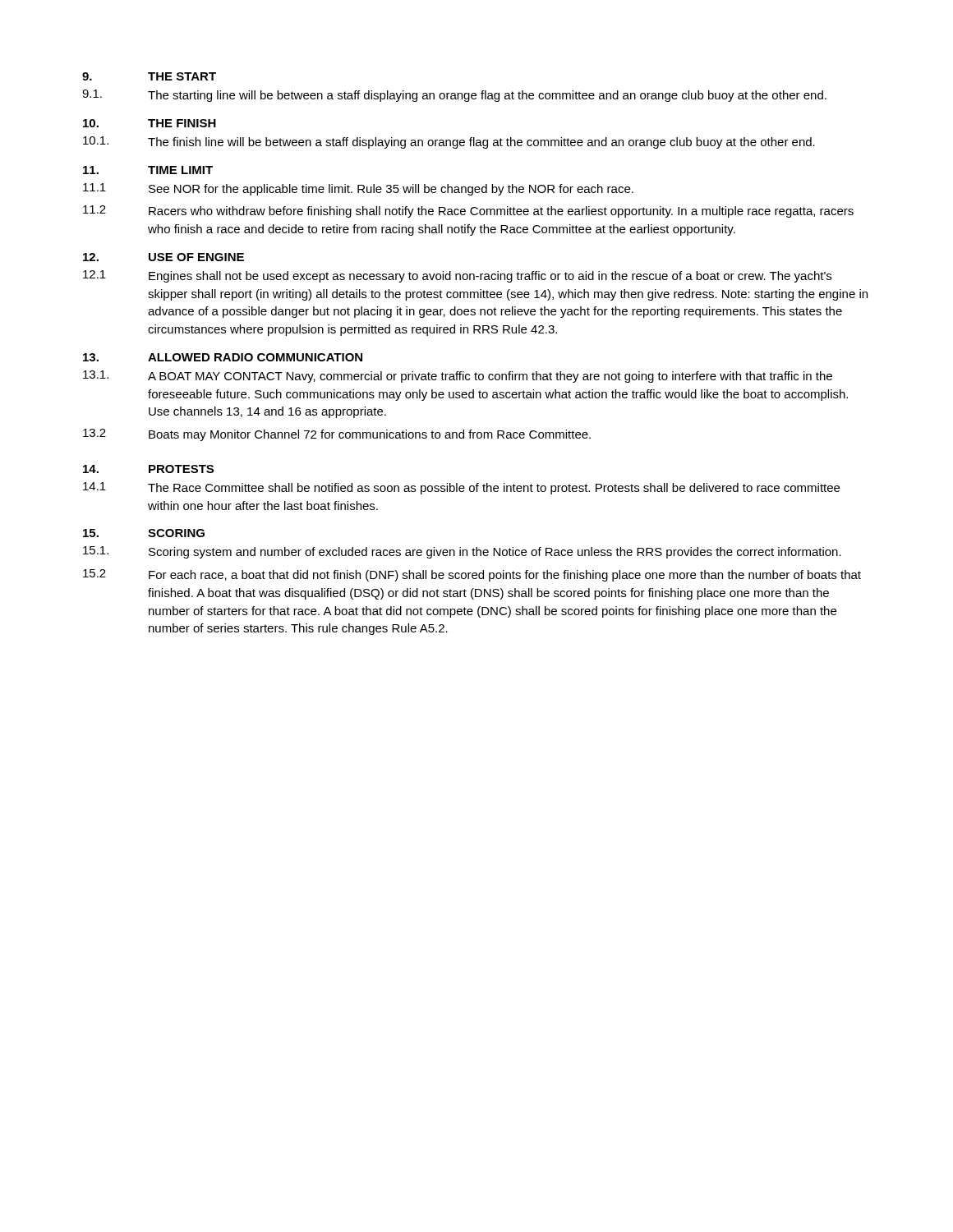This screenshot has width=953, height=1232.
Task: Navigate to the text starting "11. TIME LIMIT"
Action: click(x=148, y=169)
